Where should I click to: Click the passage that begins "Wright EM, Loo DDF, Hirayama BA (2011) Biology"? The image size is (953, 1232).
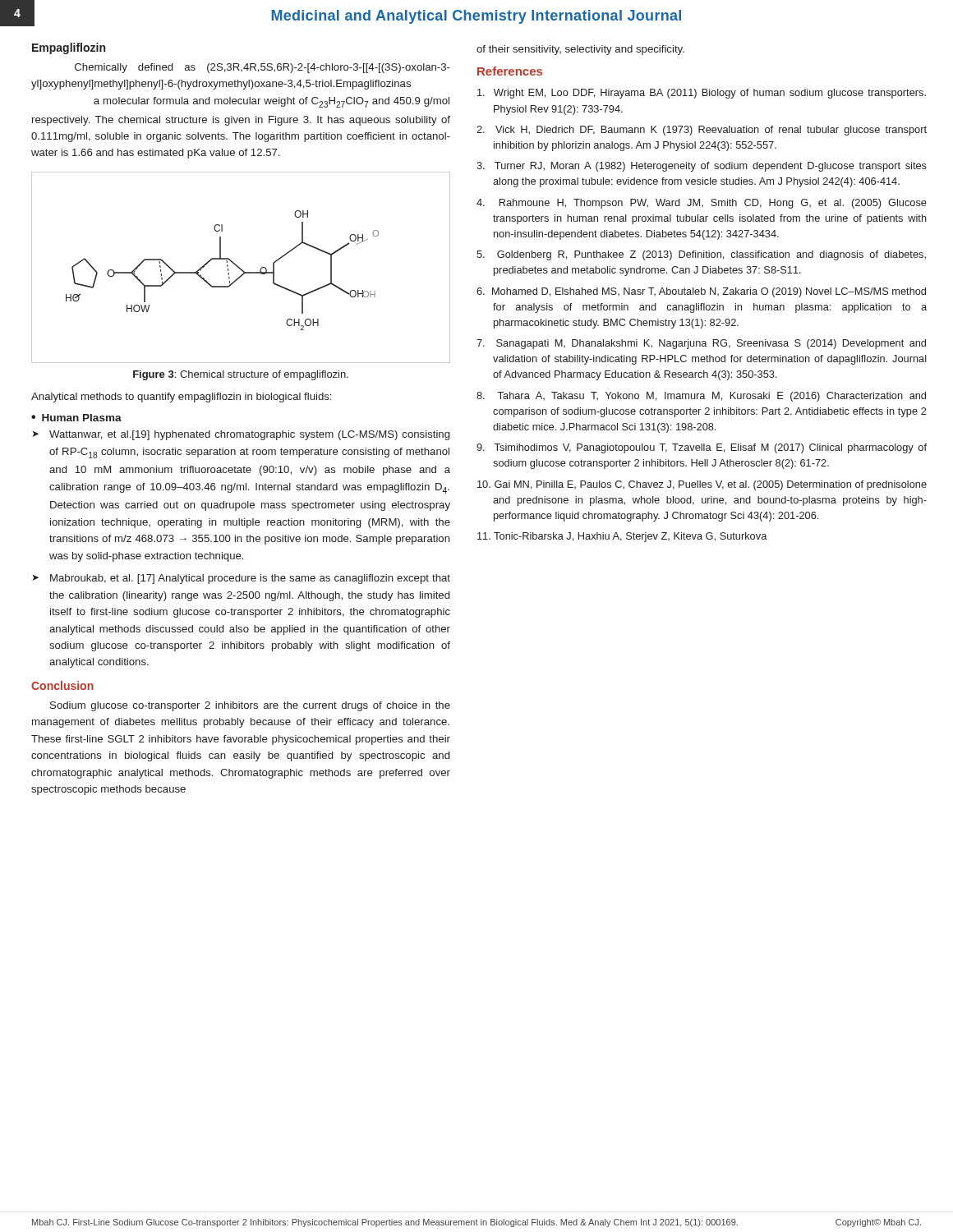(702, 101)
